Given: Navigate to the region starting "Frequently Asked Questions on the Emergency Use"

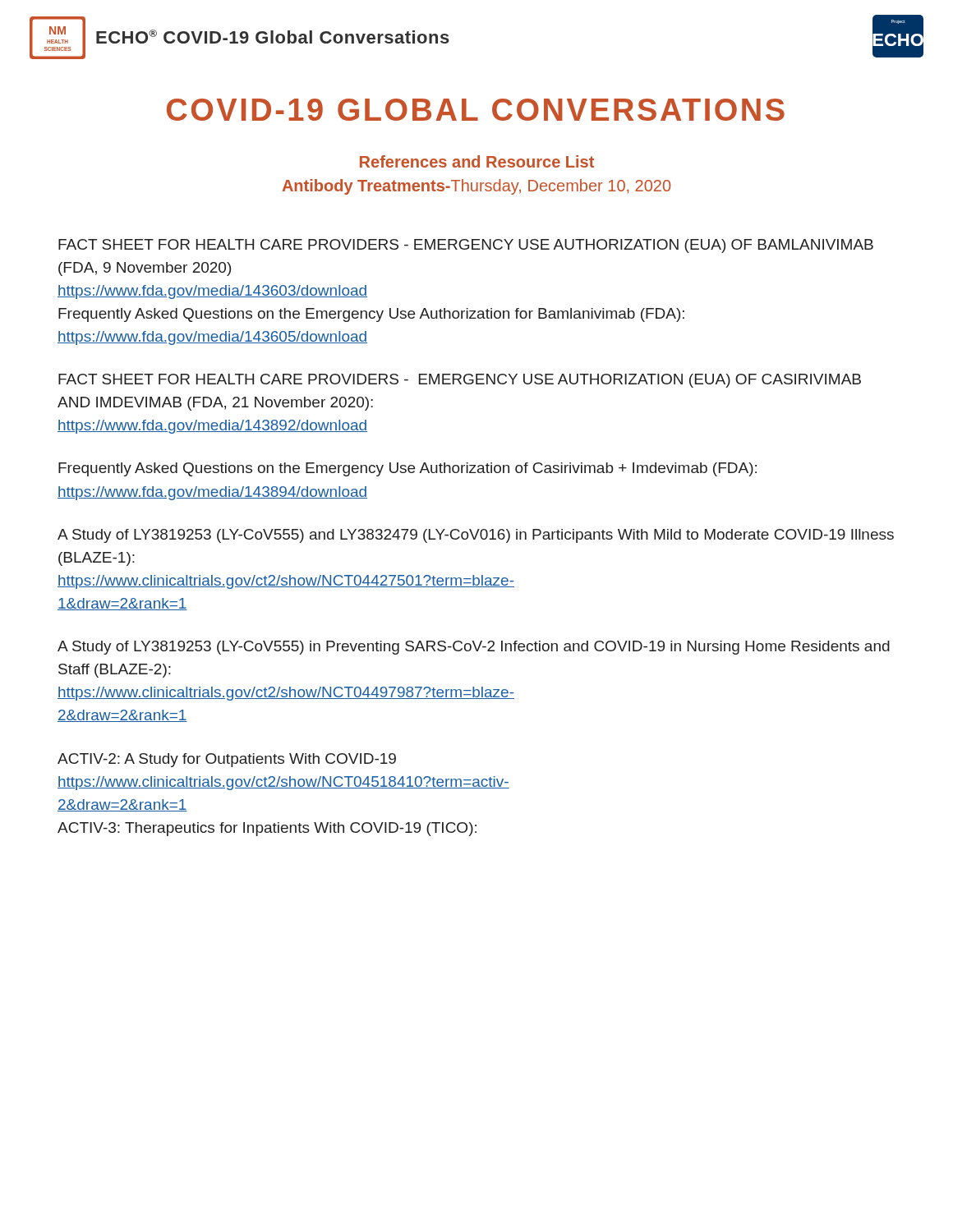Looking at the screenshot, I should (408, 480).
